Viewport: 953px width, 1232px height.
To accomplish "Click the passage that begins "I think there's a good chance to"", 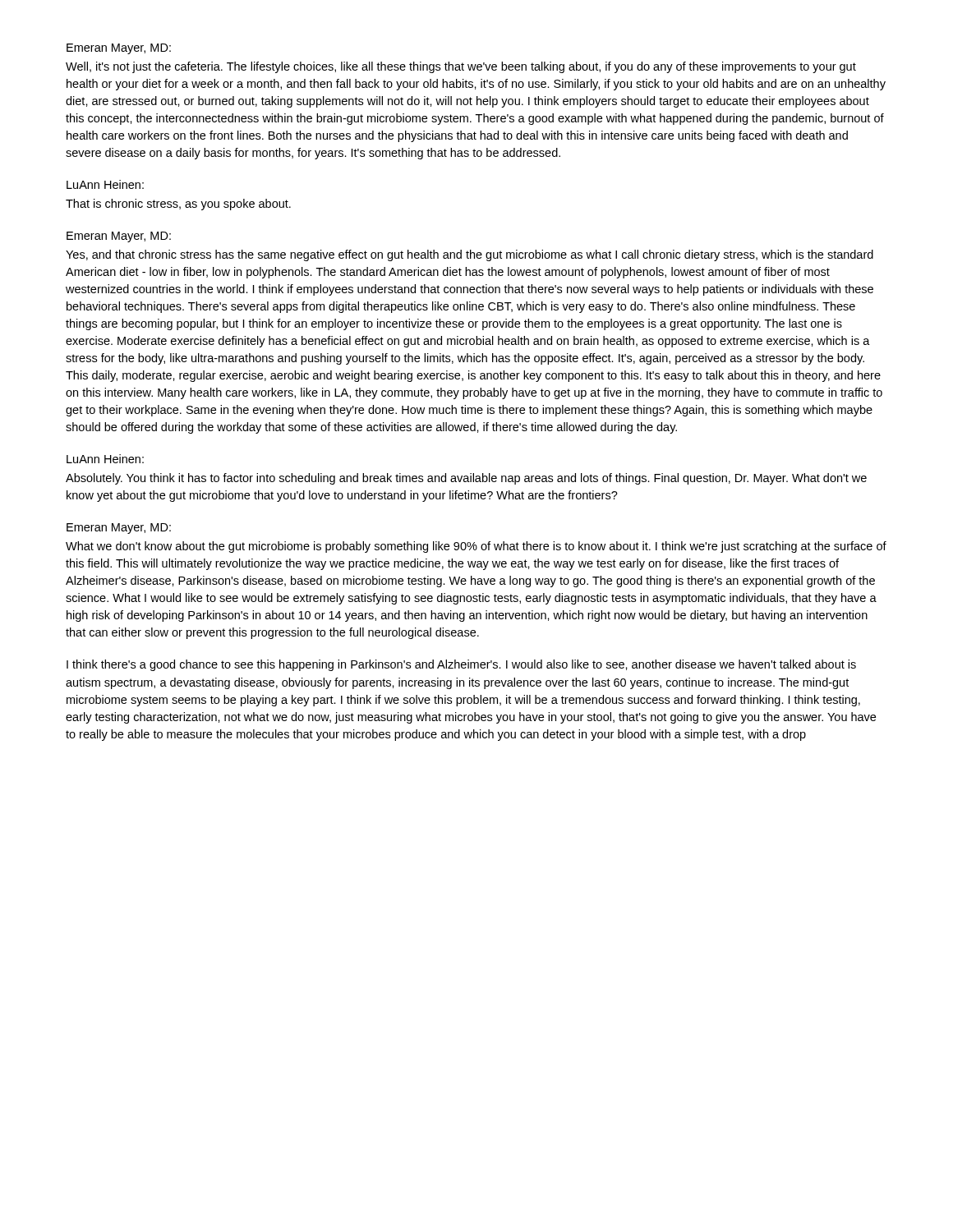I will tap(471, 699).
